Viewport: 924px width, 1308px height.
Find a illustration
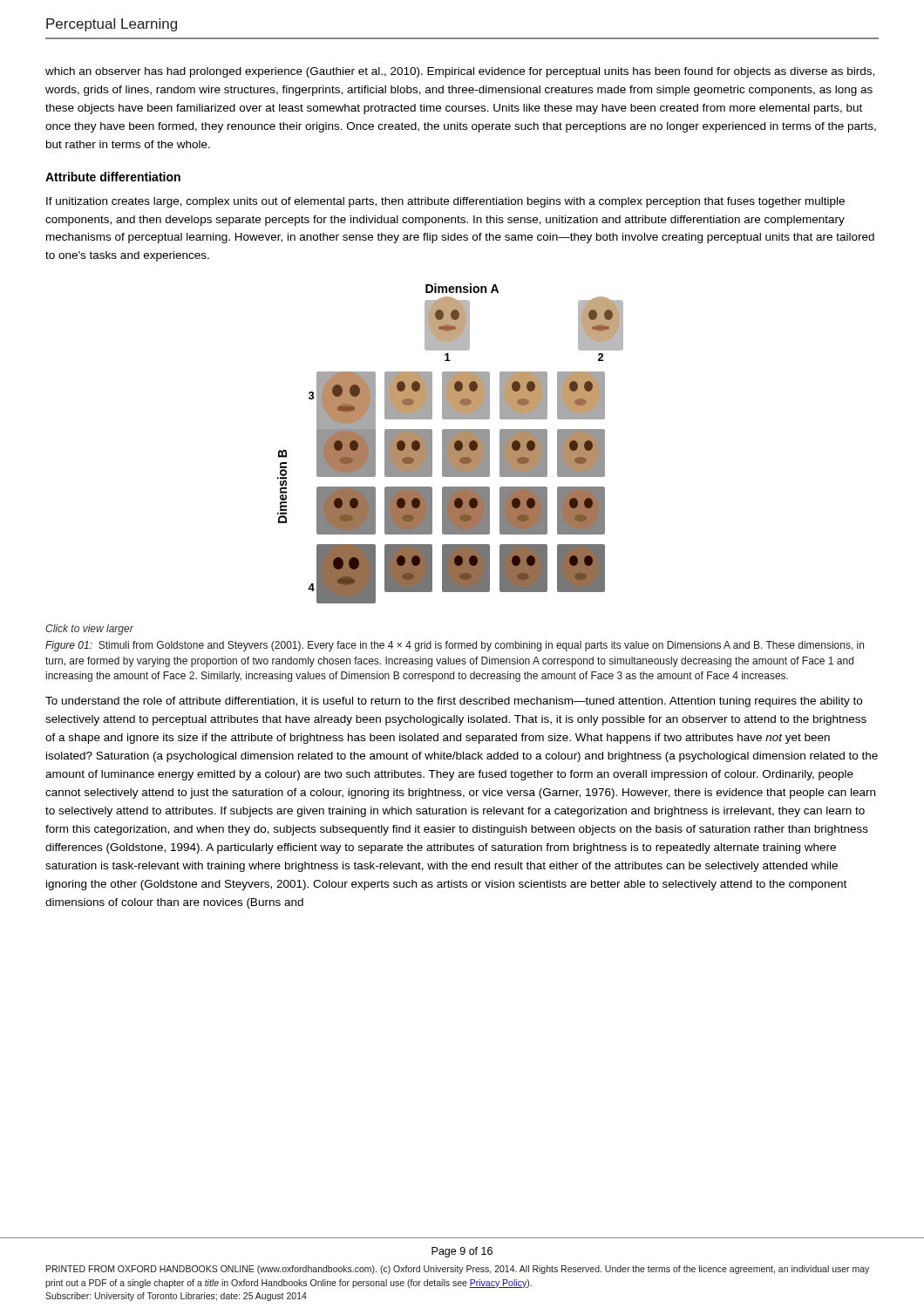(462, 449)
